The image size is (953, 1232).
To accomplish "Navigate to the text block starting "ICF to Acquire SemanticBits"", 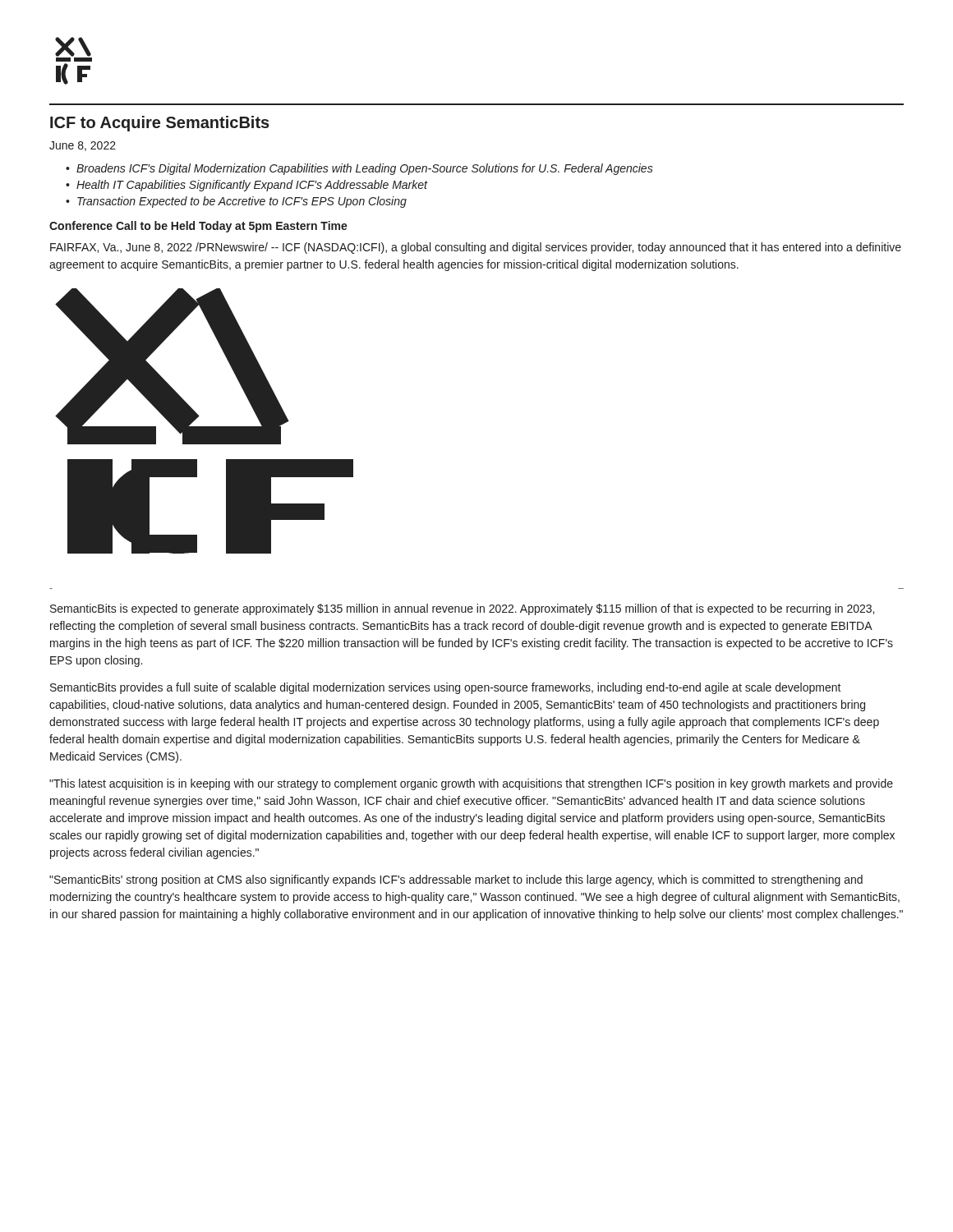I will (x=159, y=122).
